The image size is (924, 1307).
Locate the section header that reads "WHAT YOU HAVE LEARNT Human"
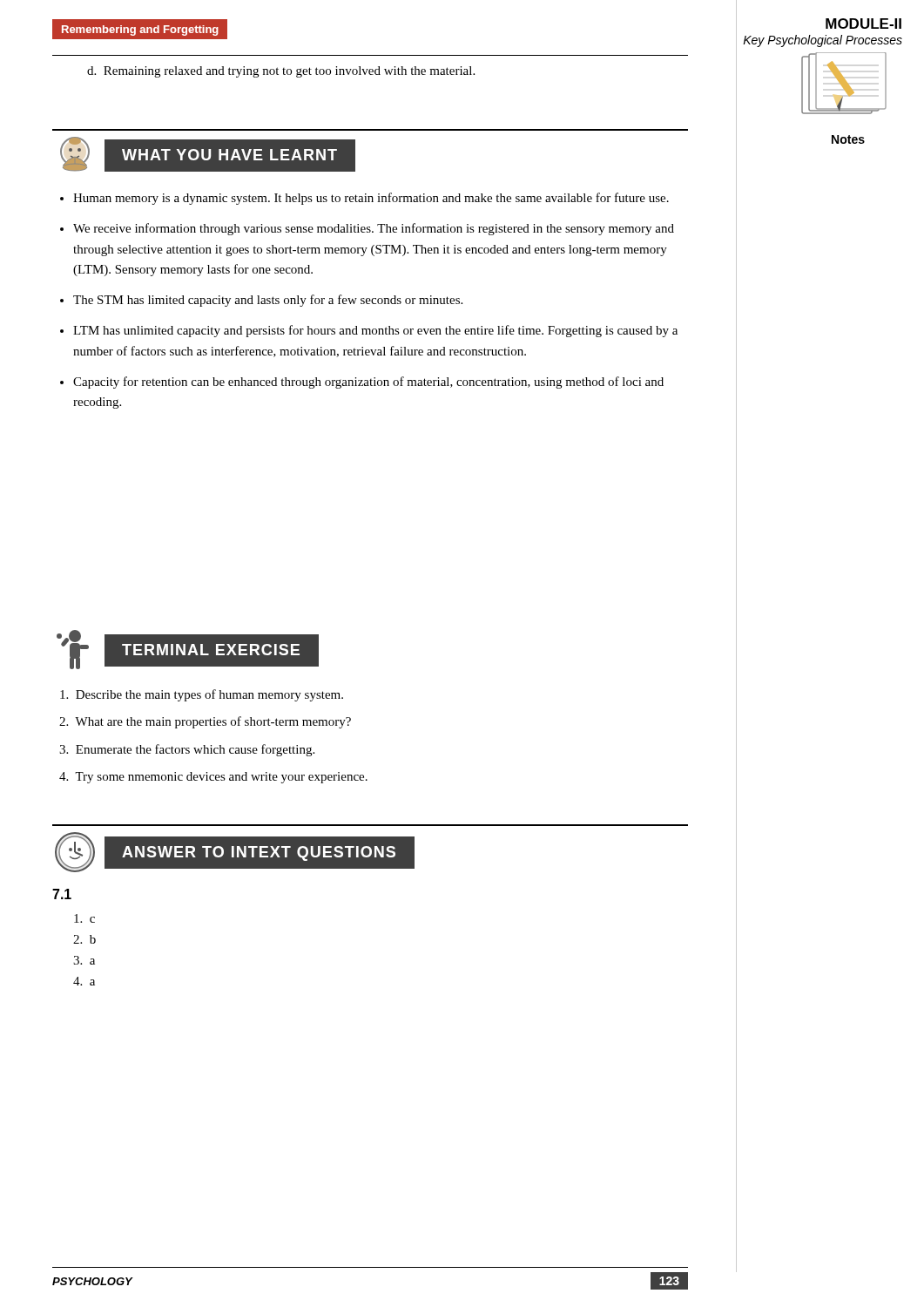pyautogui.click(x=208, y=154)
